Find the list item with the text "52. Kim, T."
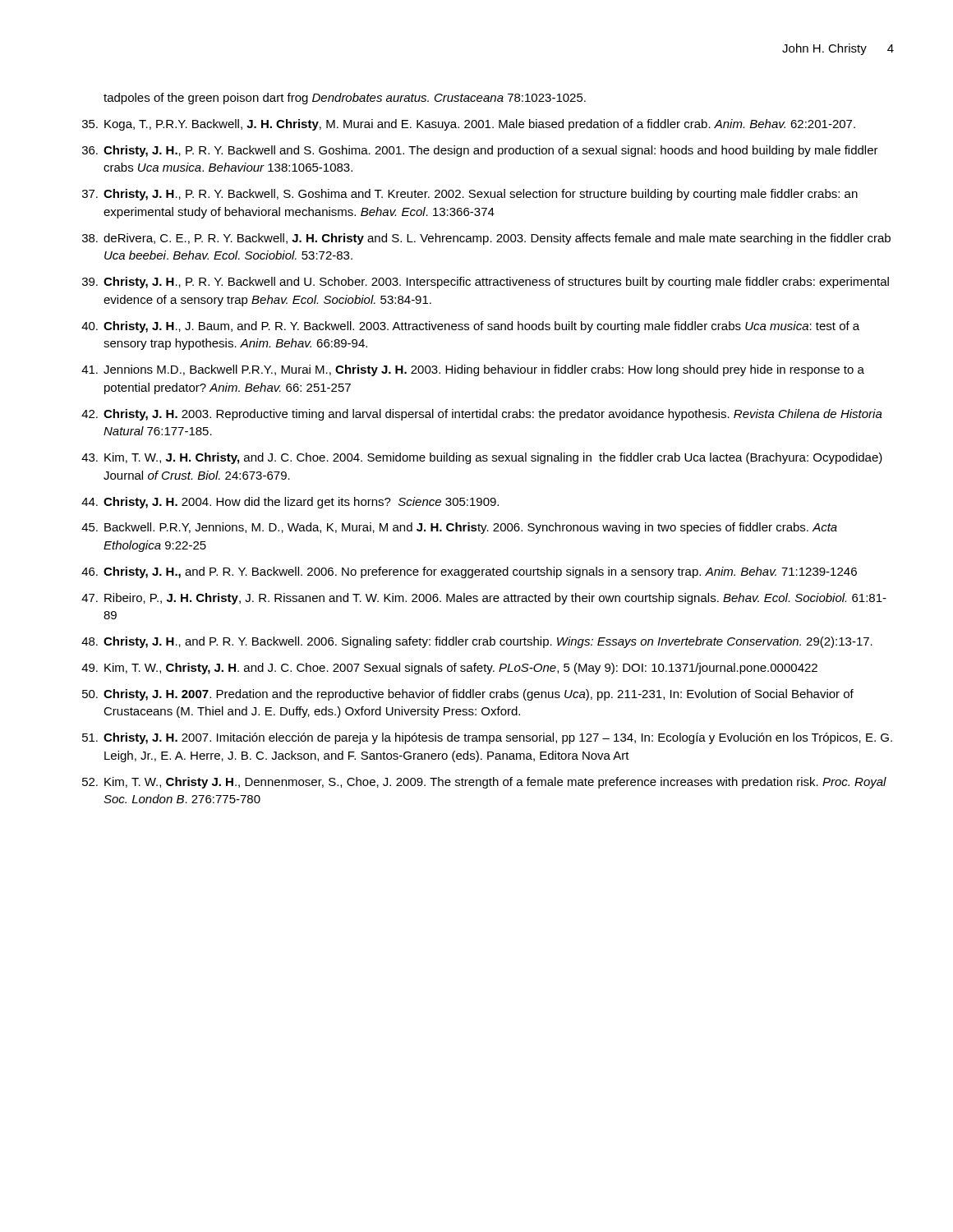Screen dimensions: 1232x953 pyautogui.click(x=484, y=790)
